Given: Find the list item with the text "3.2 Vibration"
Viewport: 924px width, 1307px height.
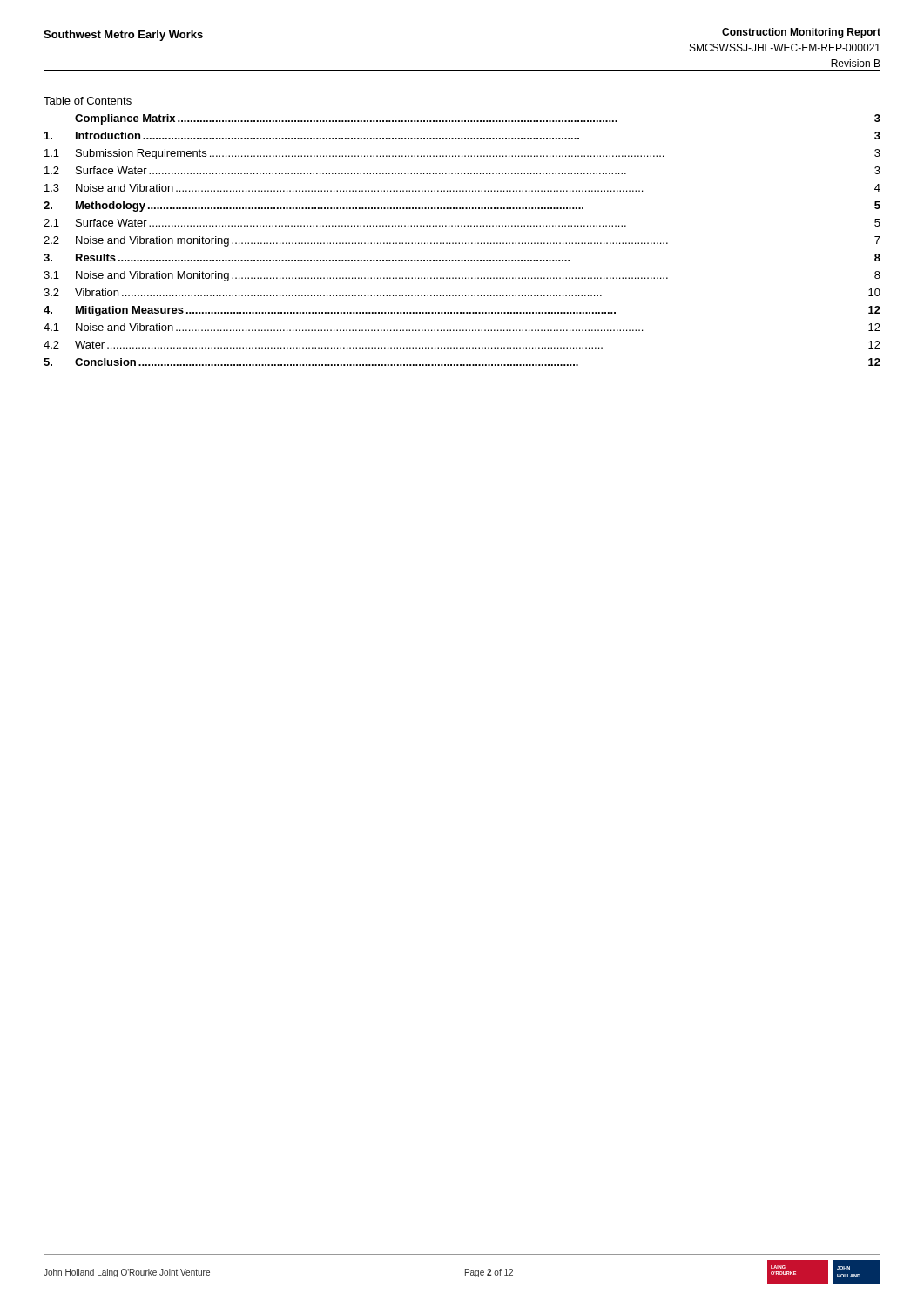Looking at the screenshot, I should point(462,292).
